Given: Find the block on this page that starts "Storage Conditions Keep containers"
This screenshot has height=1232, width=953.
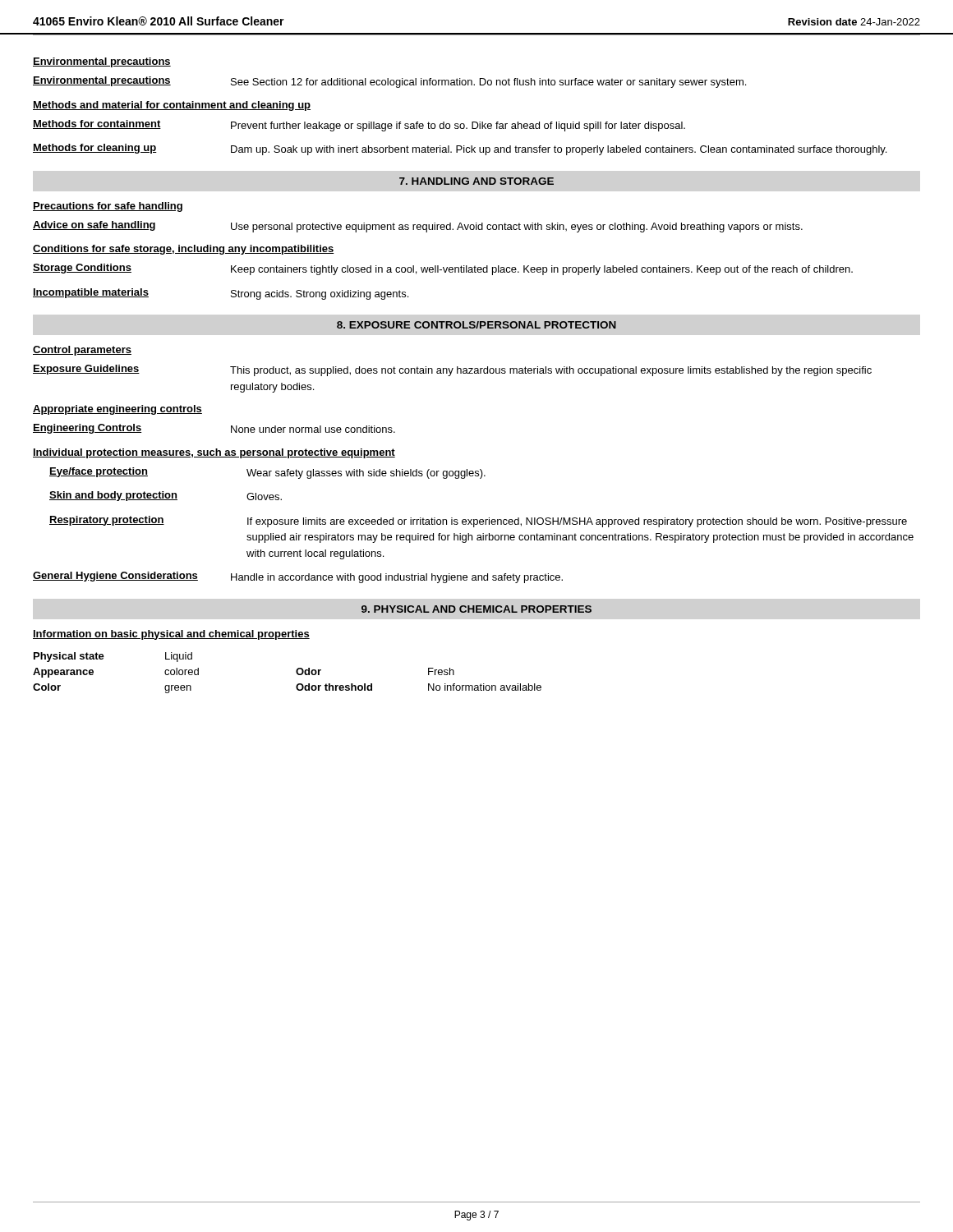Looking at the screenshot, I should pos(476,269).
